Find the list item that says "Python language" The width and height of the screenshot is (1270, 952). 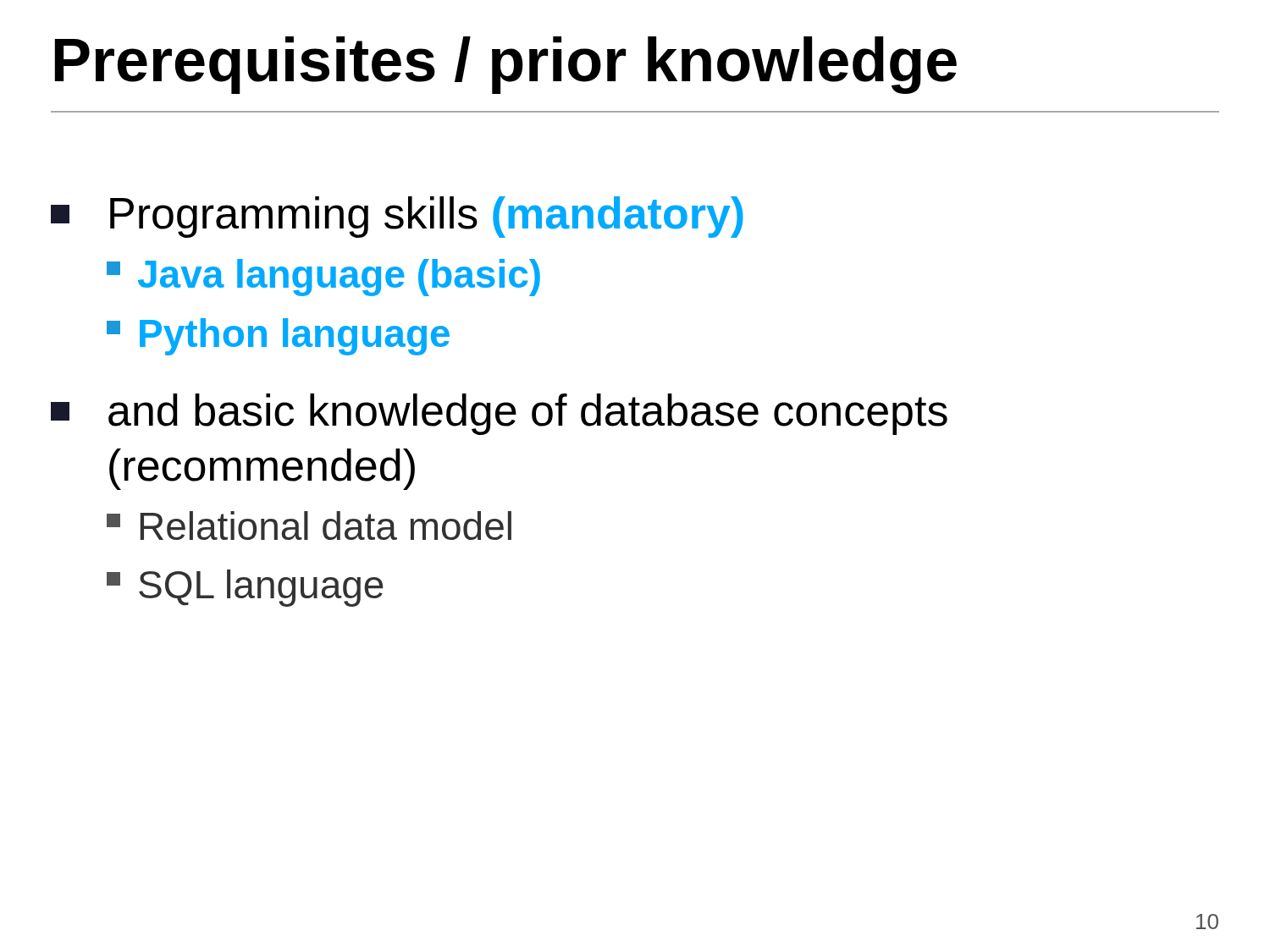tap(279, 334)
